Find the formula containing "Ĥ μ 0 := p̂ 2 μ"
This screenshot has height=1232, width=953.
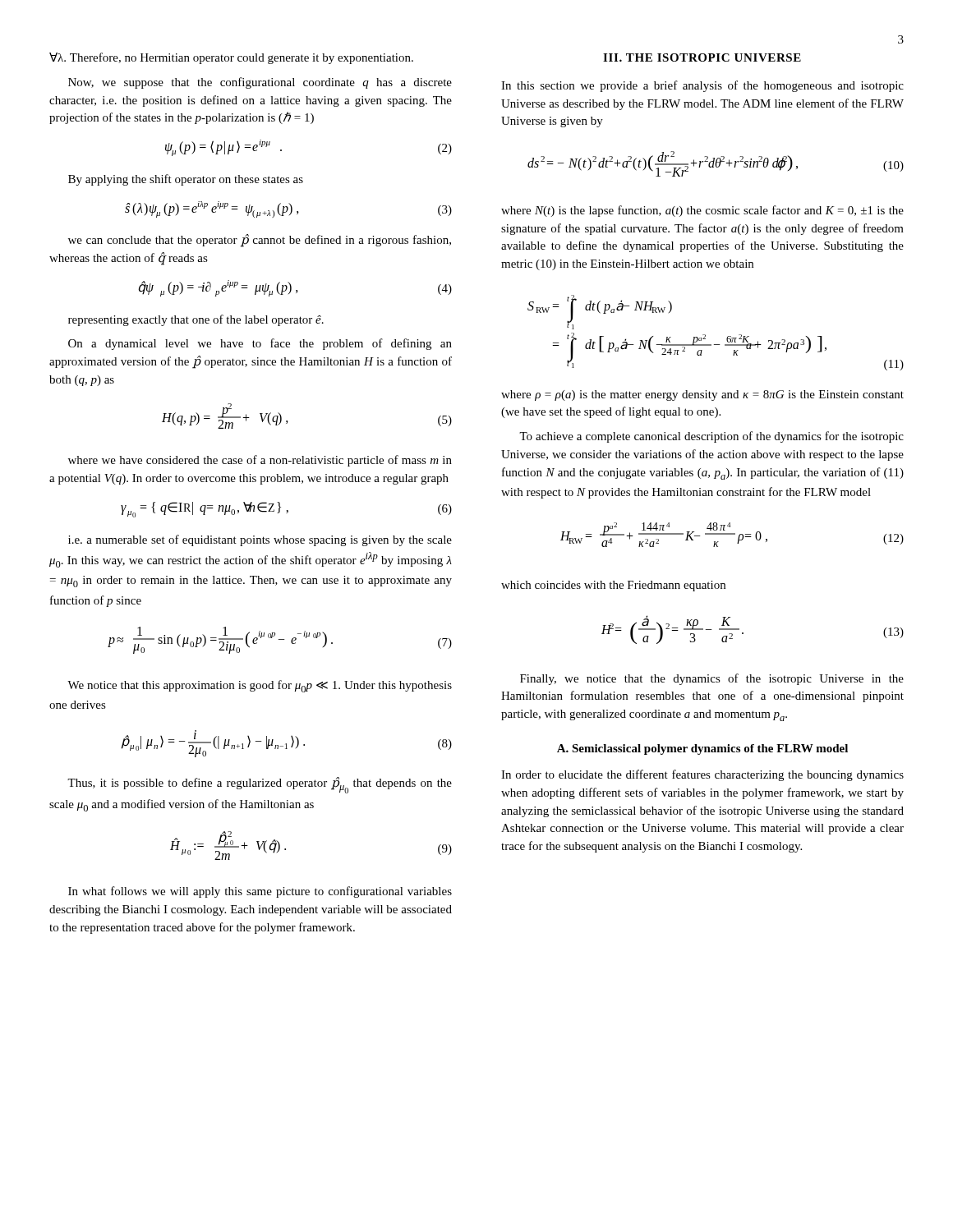pos(226,845)
